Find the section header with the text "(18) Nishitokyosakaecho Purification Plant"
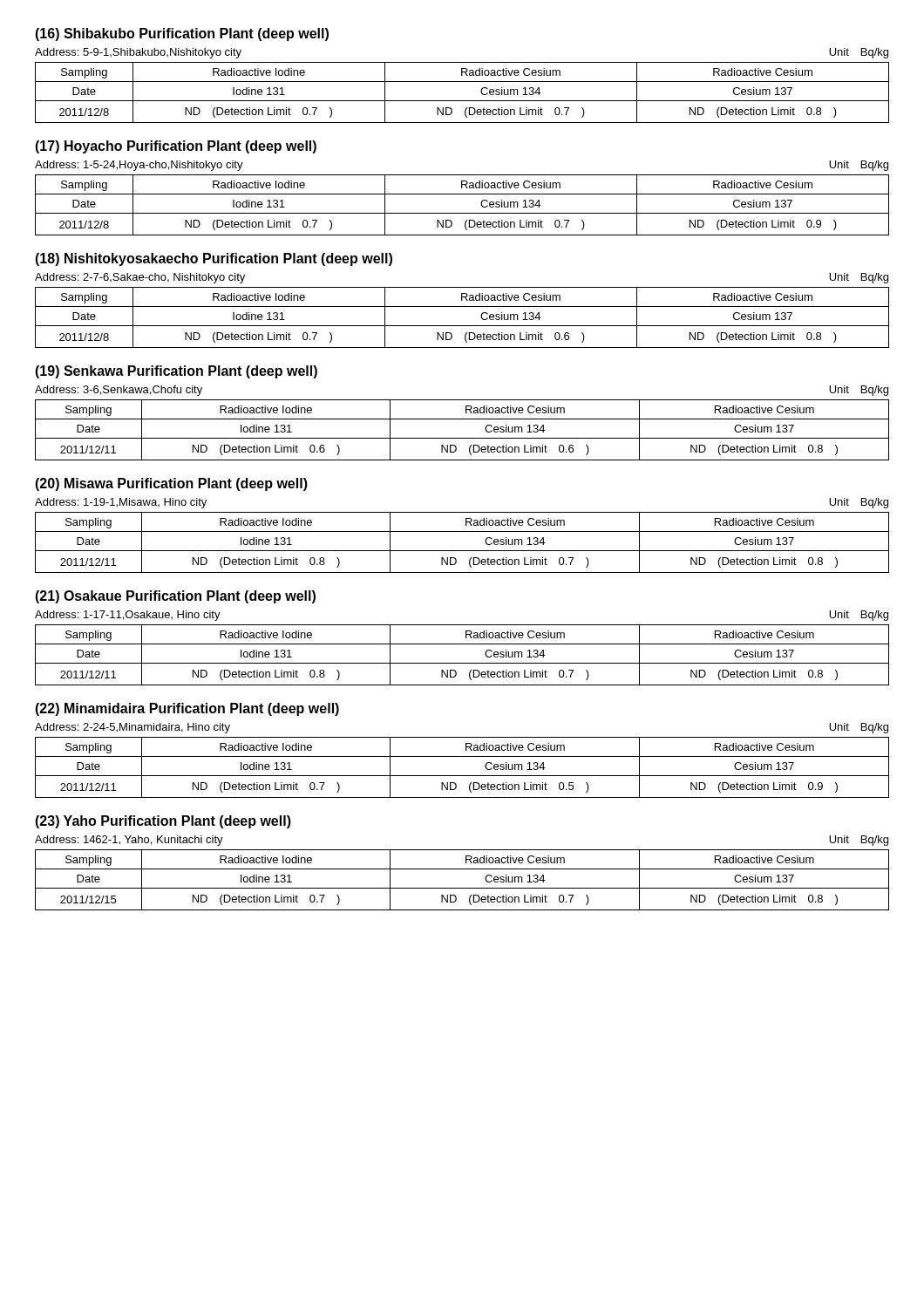 (214, 259)
